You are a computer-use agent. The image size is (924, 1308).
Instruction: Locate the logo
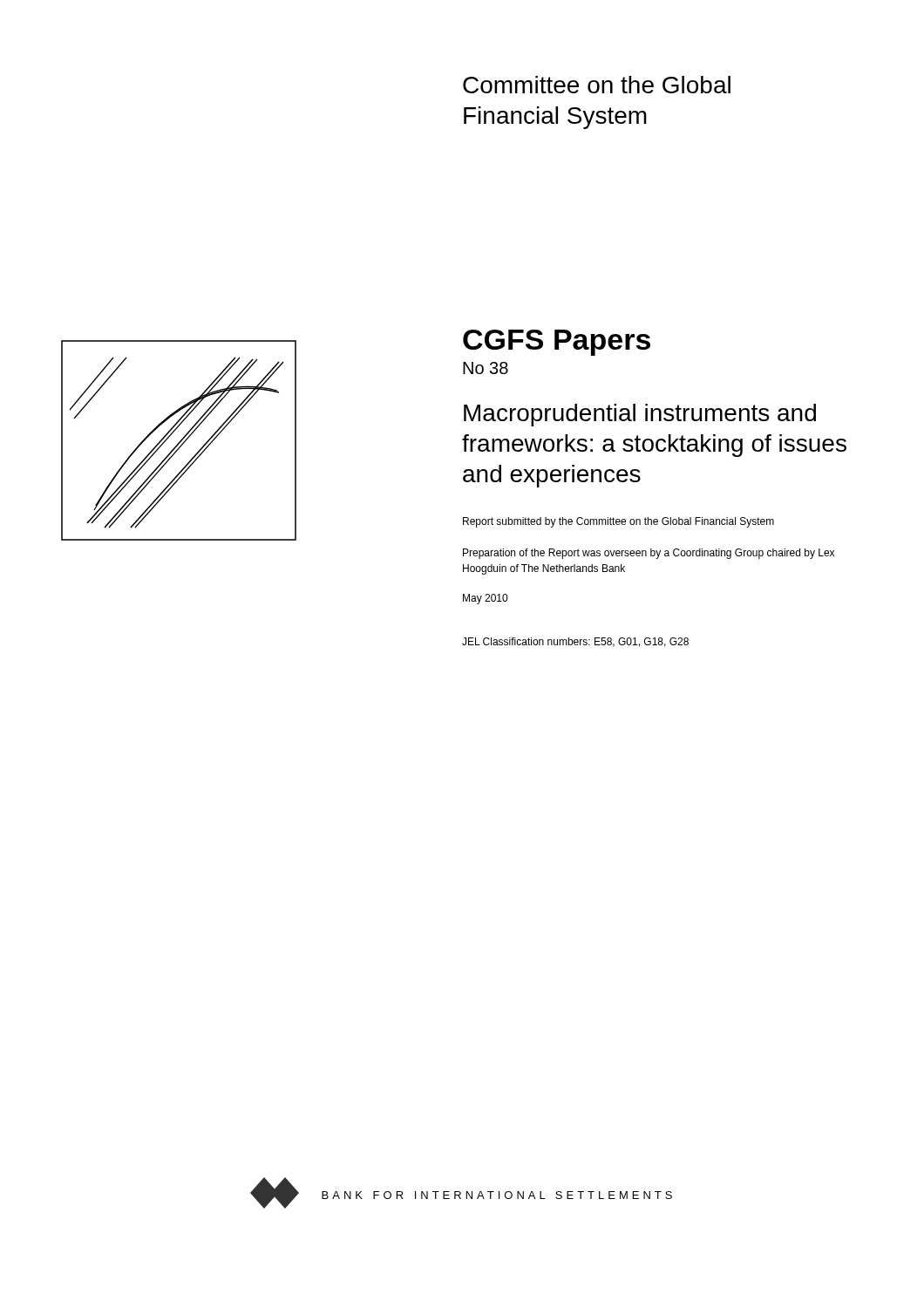pos(462,1195)
